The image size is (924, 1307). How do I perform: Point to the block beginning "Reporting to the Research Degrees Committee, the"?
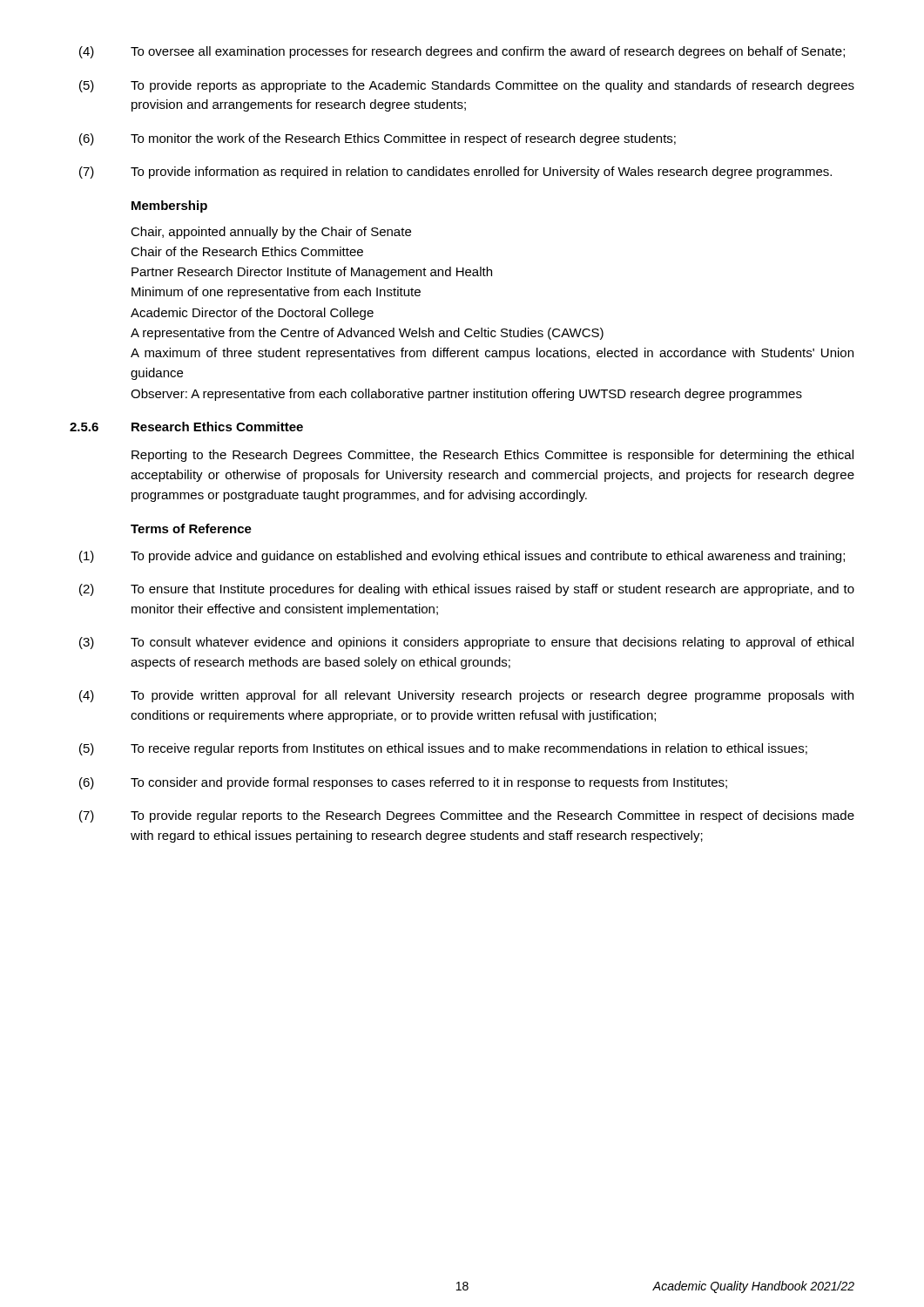[492, 474]
